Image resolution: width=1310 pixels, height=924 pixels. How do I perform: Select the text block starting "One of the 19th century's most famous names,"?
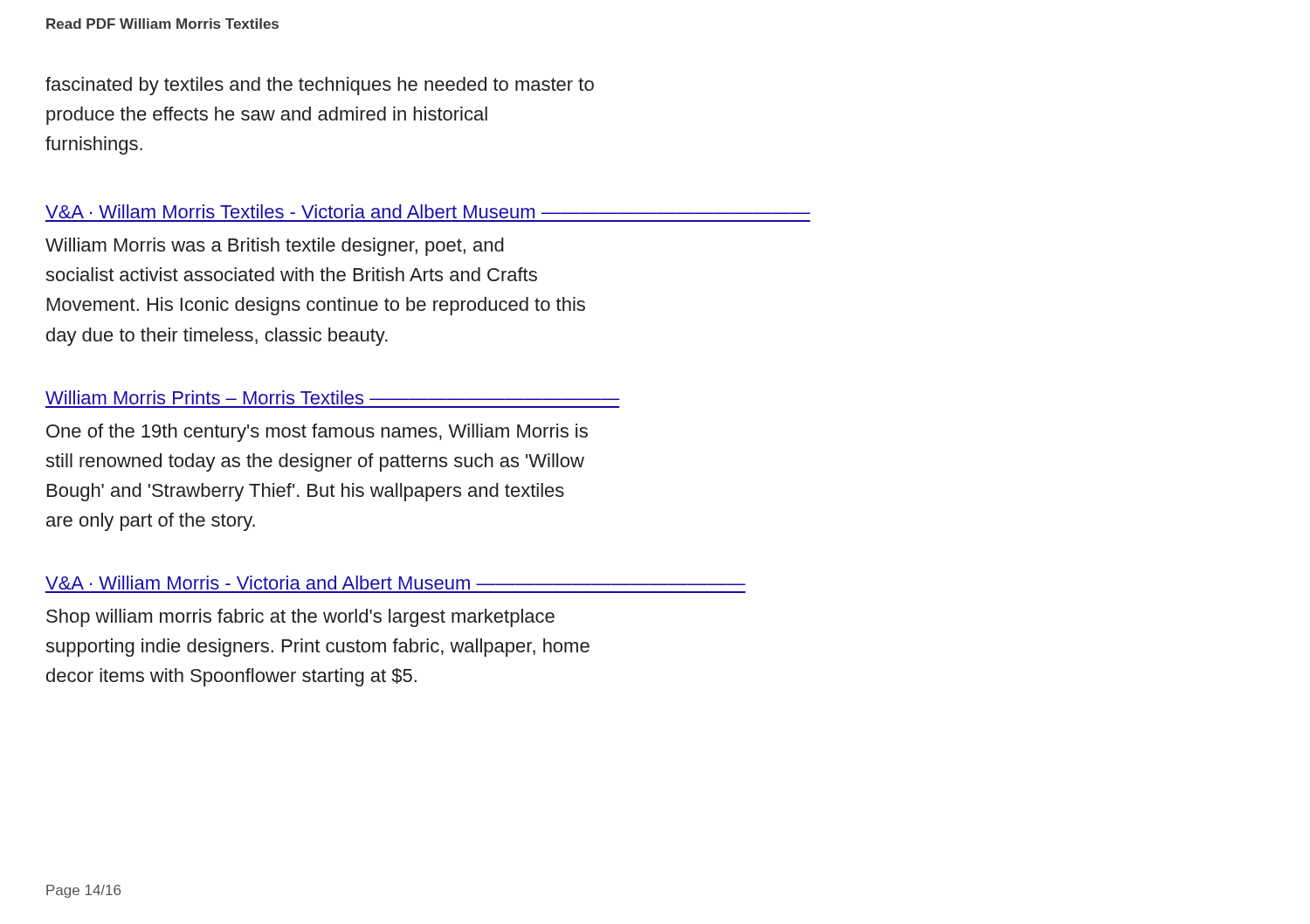point(317,475)
